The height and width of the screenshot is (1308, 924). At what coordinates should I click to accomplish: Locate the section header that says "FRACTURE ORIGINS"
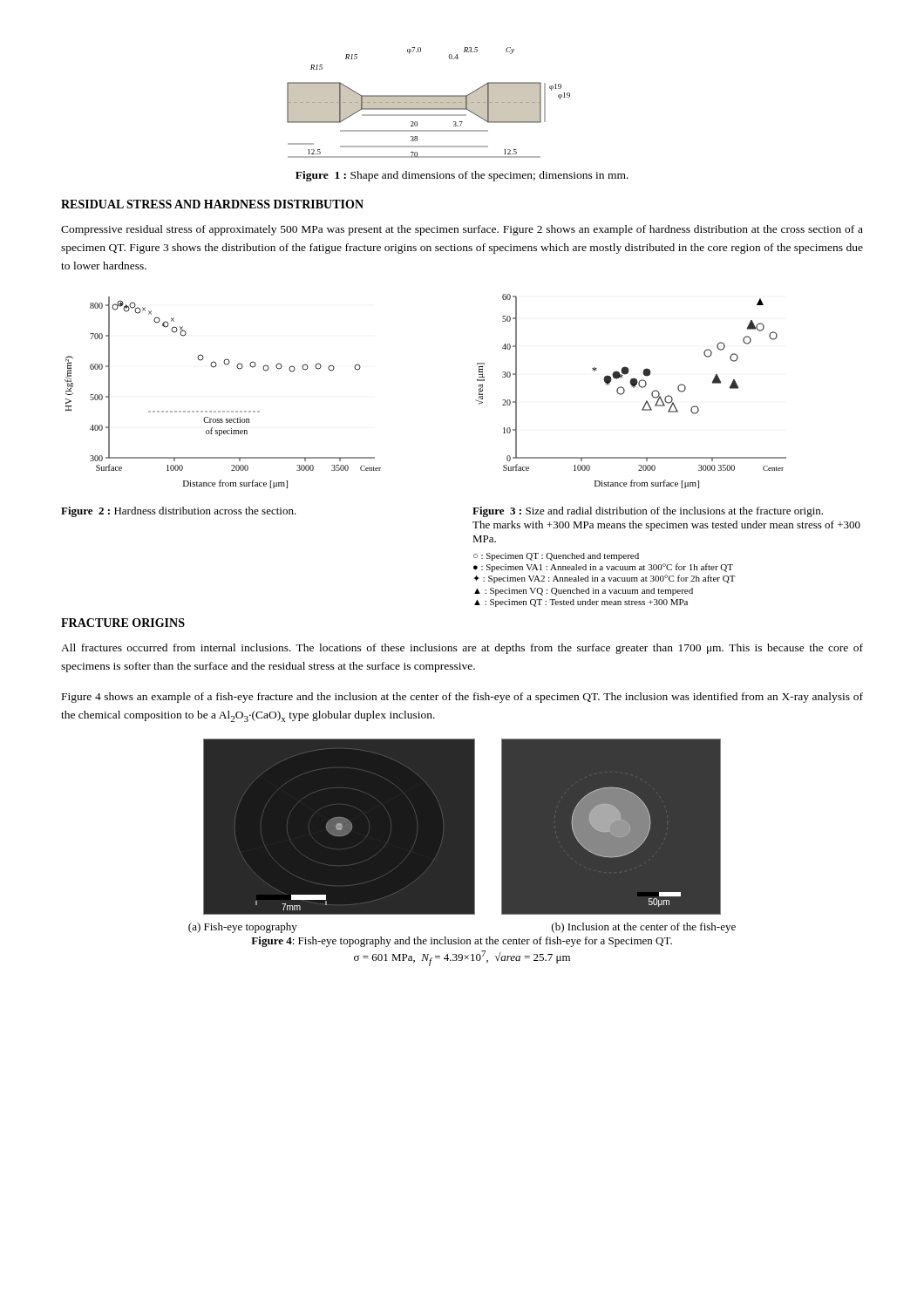[123, 623]
